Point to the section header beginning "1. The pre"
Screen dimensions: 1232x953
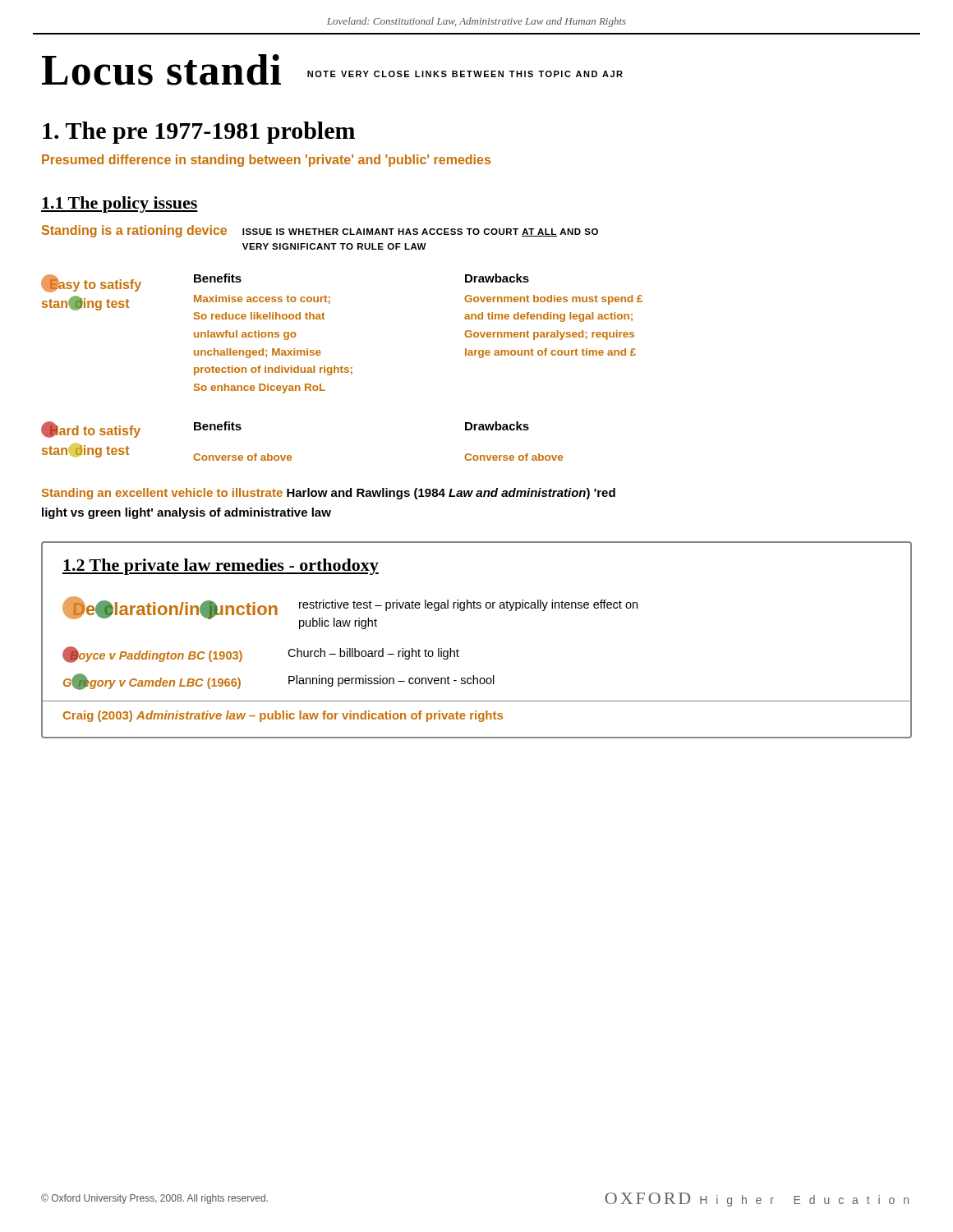(198, 130)
